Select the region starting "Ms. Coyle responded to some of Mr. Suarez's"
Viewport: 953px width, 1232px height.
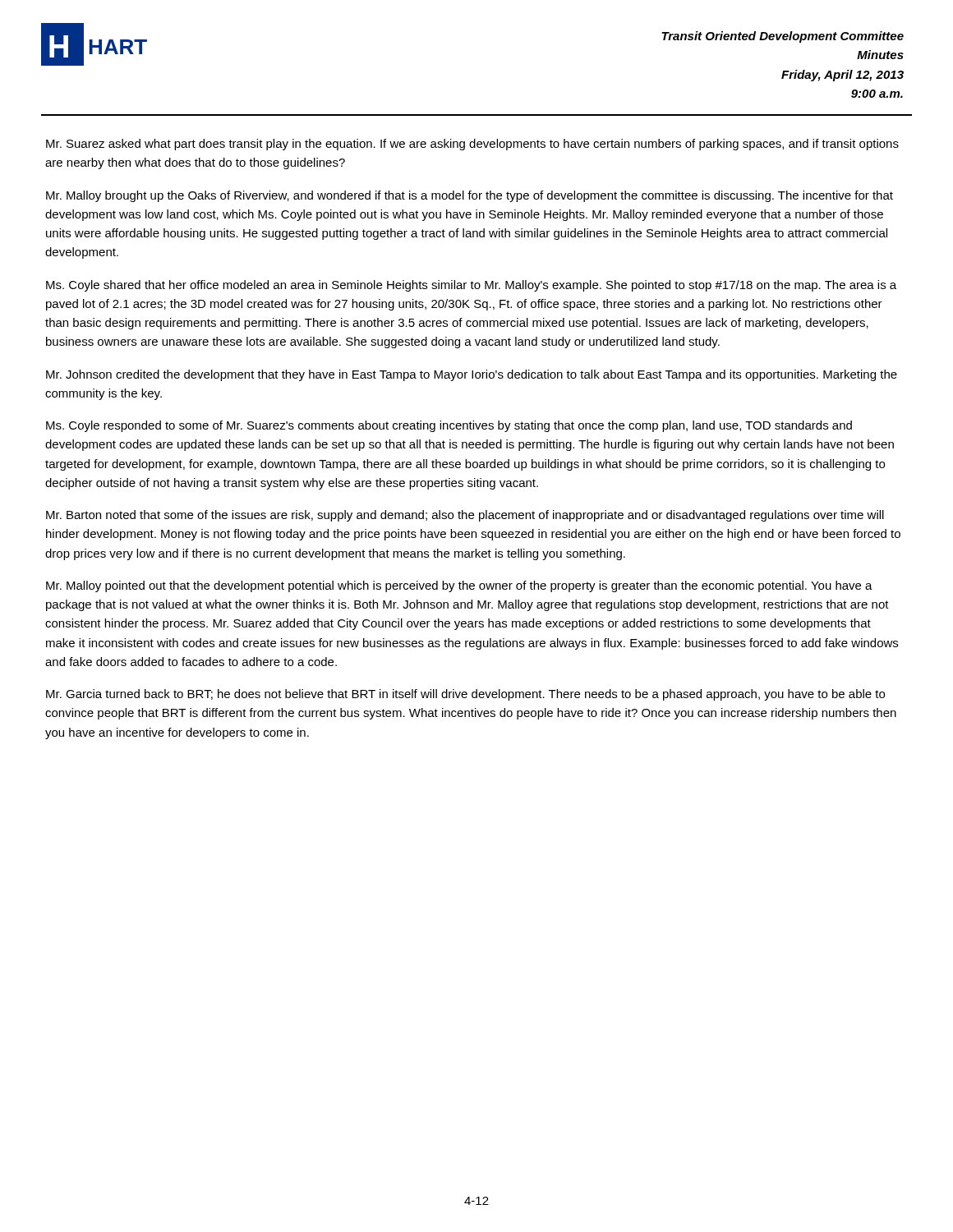(x=474, y=454)
